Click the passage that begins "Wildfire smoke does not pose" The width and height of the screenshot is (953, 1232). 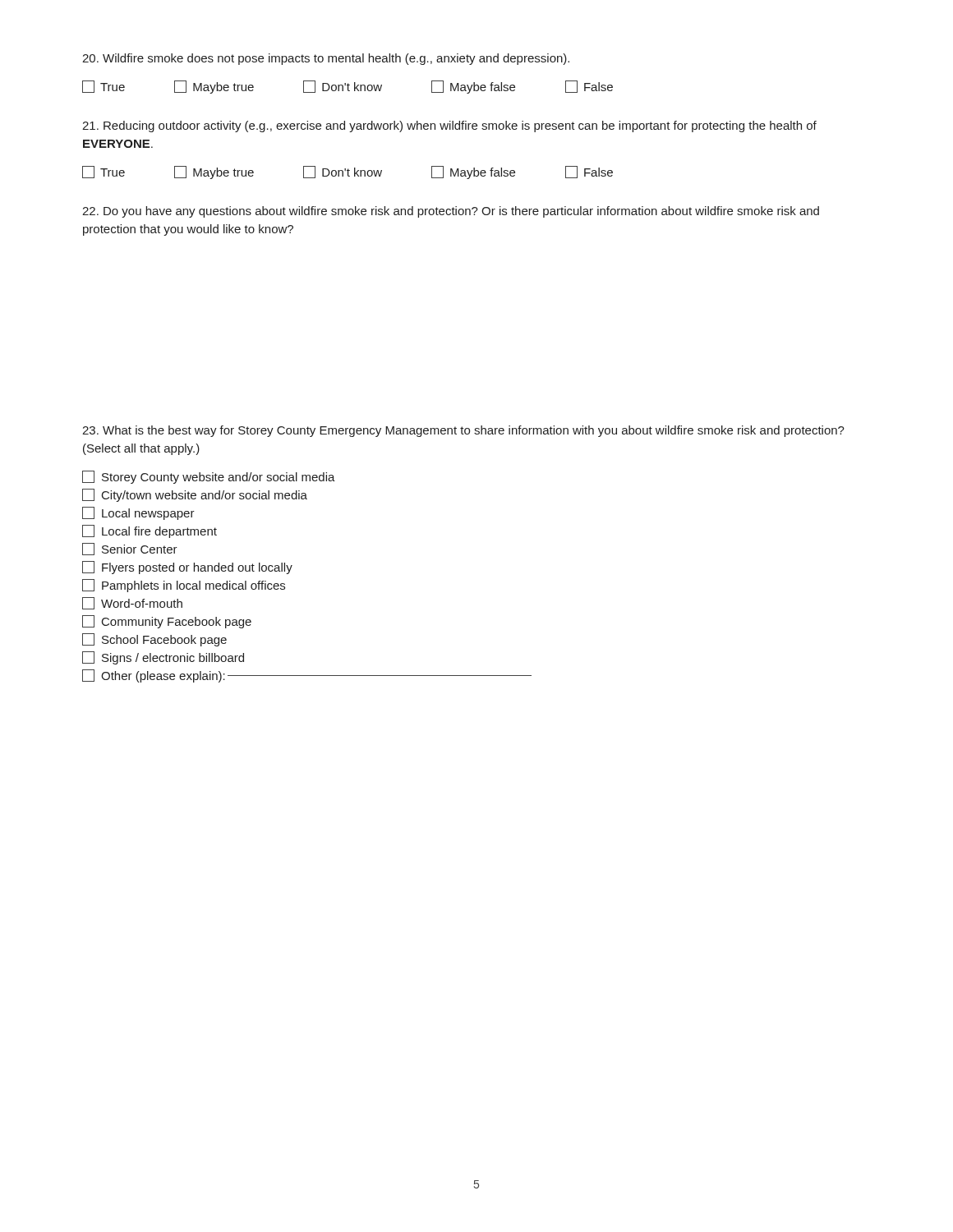(x=476, y=71)
